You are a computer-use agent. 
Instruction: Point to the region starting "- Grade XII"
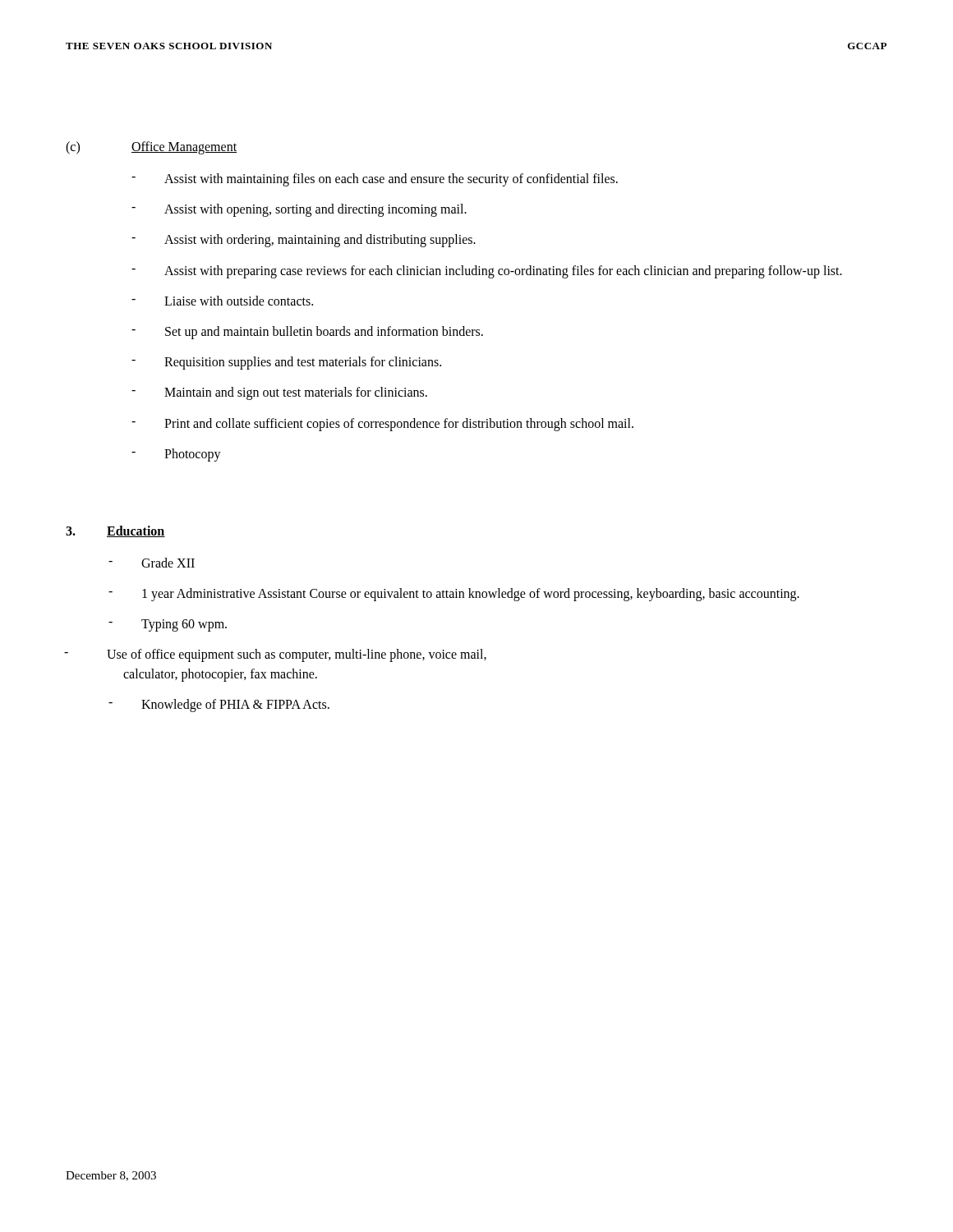coord(152,563)
